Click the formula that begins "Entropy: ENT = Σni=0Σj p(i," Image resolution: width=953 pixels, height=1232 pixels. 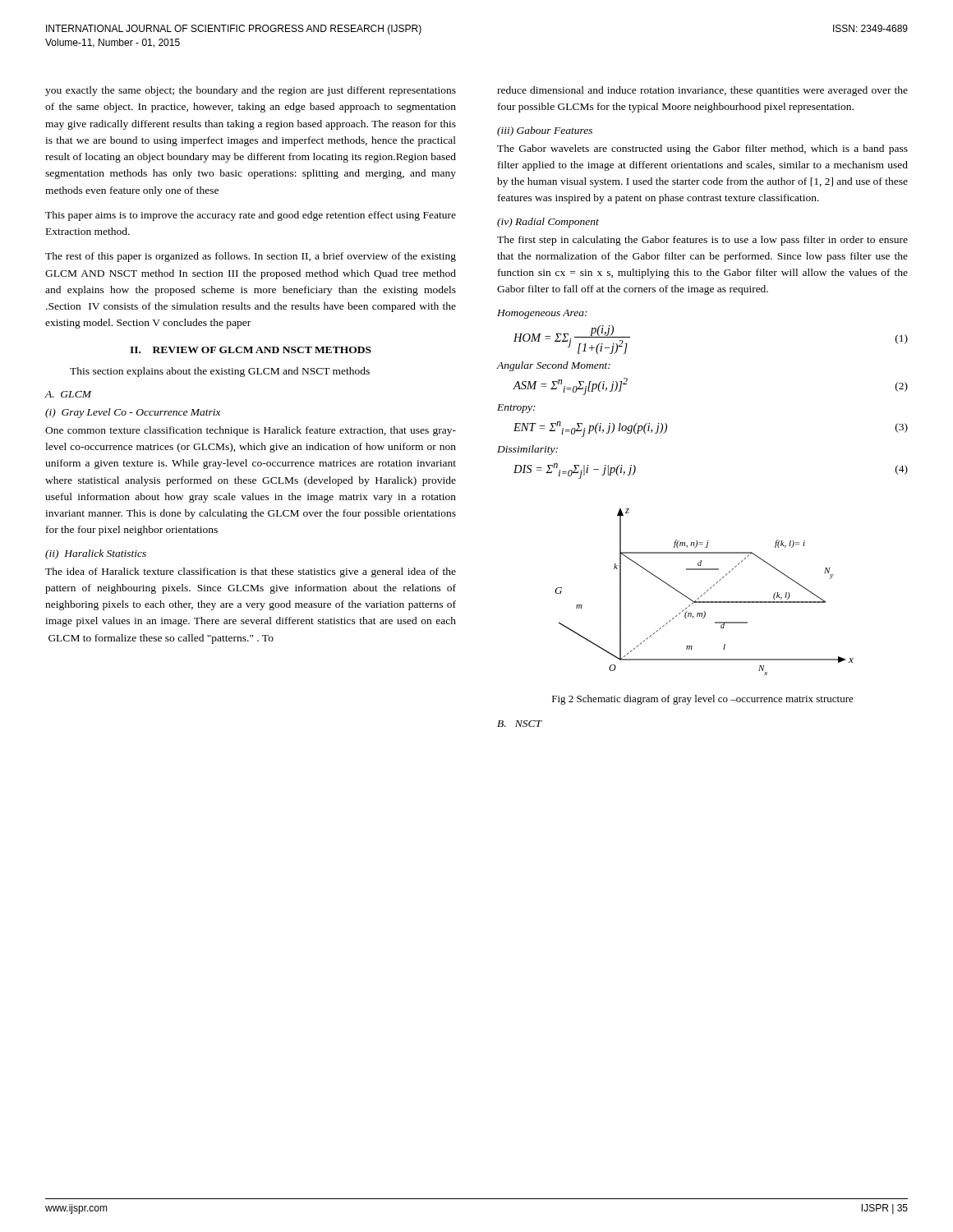coord(516,409)
